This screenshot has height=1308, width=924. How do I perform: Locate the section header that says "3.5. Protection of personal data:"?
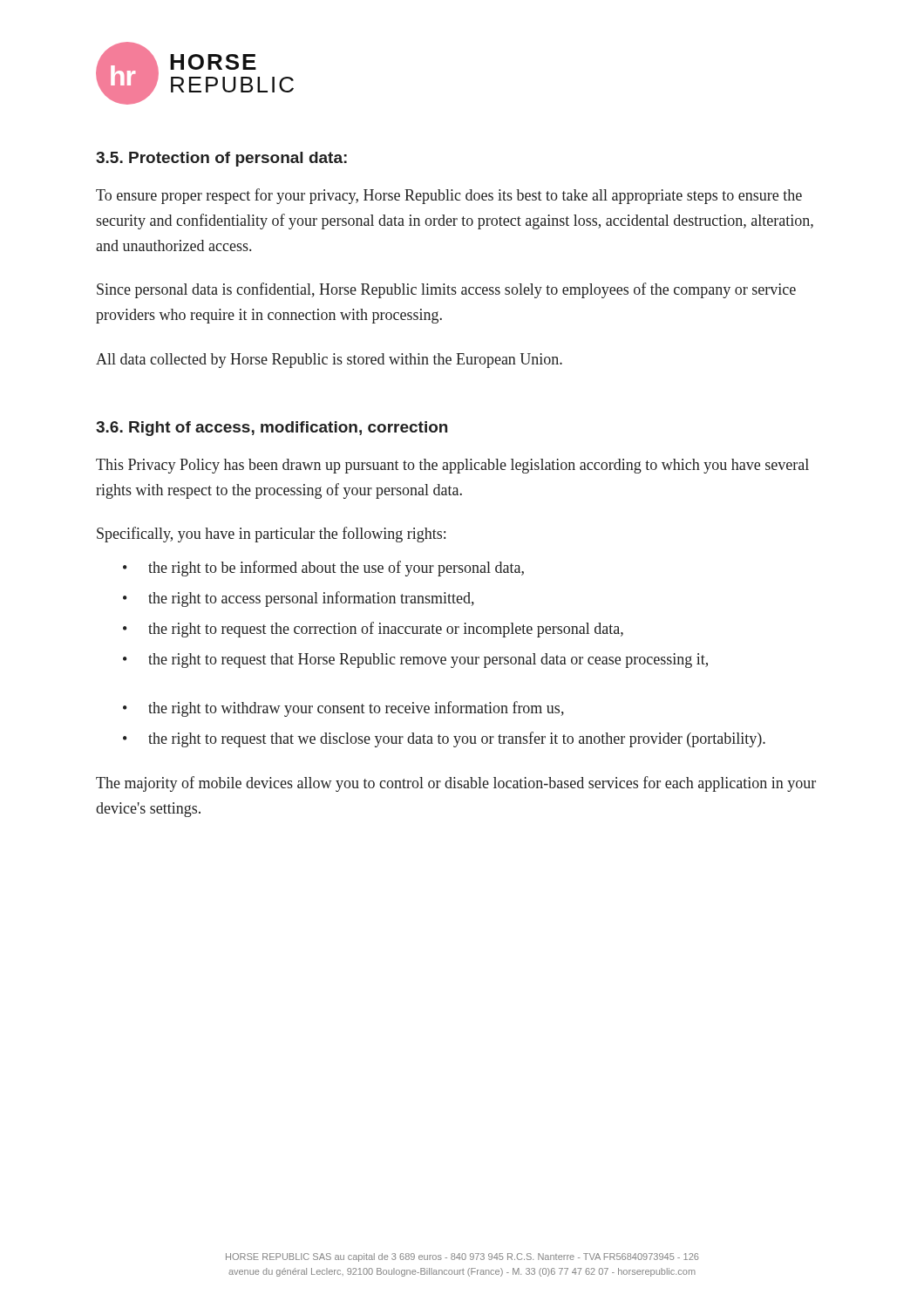pos(222,157)
